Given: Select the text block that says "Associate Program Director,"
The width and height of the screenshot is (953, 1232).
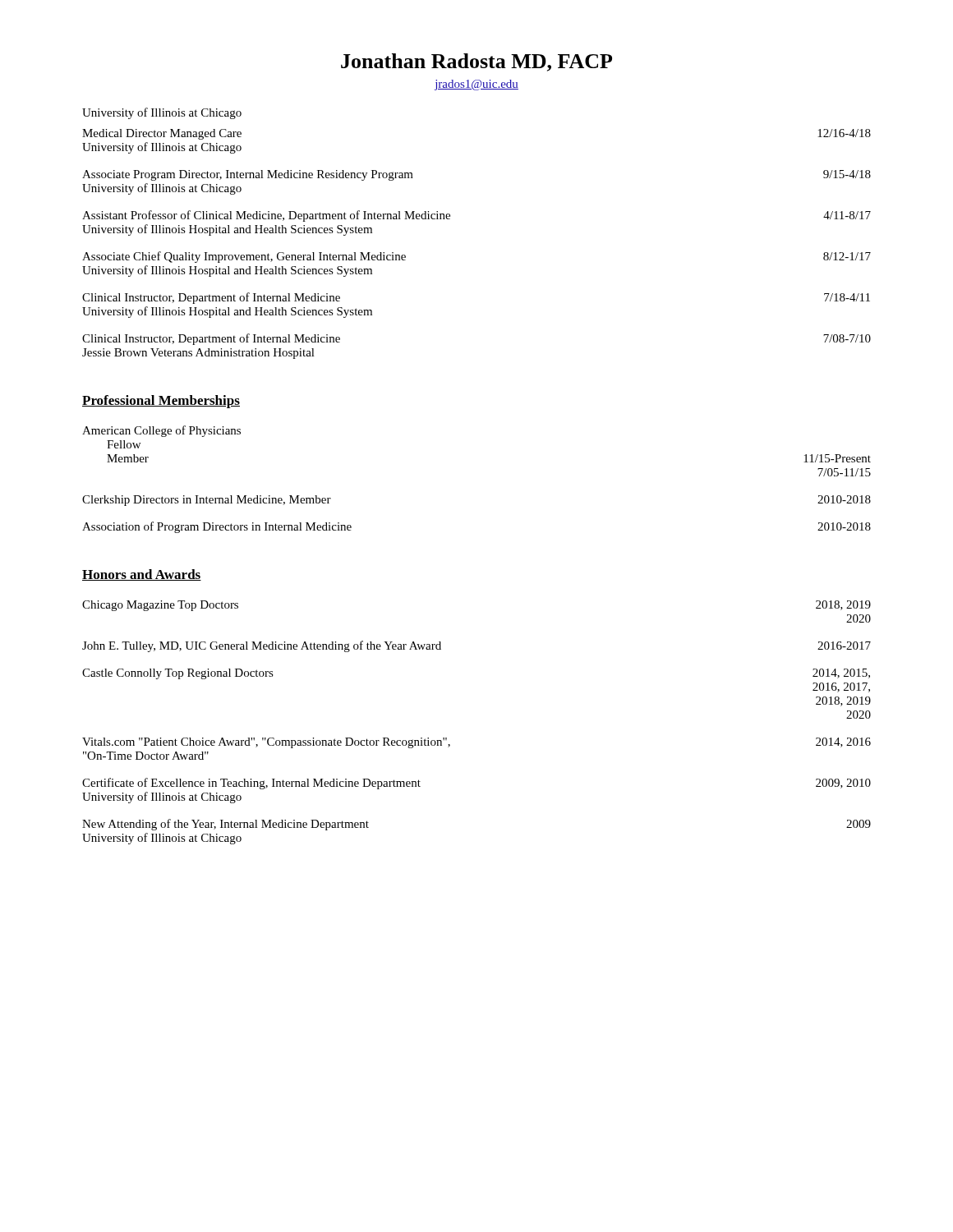Looking at the screenshot, I should 253,175.
